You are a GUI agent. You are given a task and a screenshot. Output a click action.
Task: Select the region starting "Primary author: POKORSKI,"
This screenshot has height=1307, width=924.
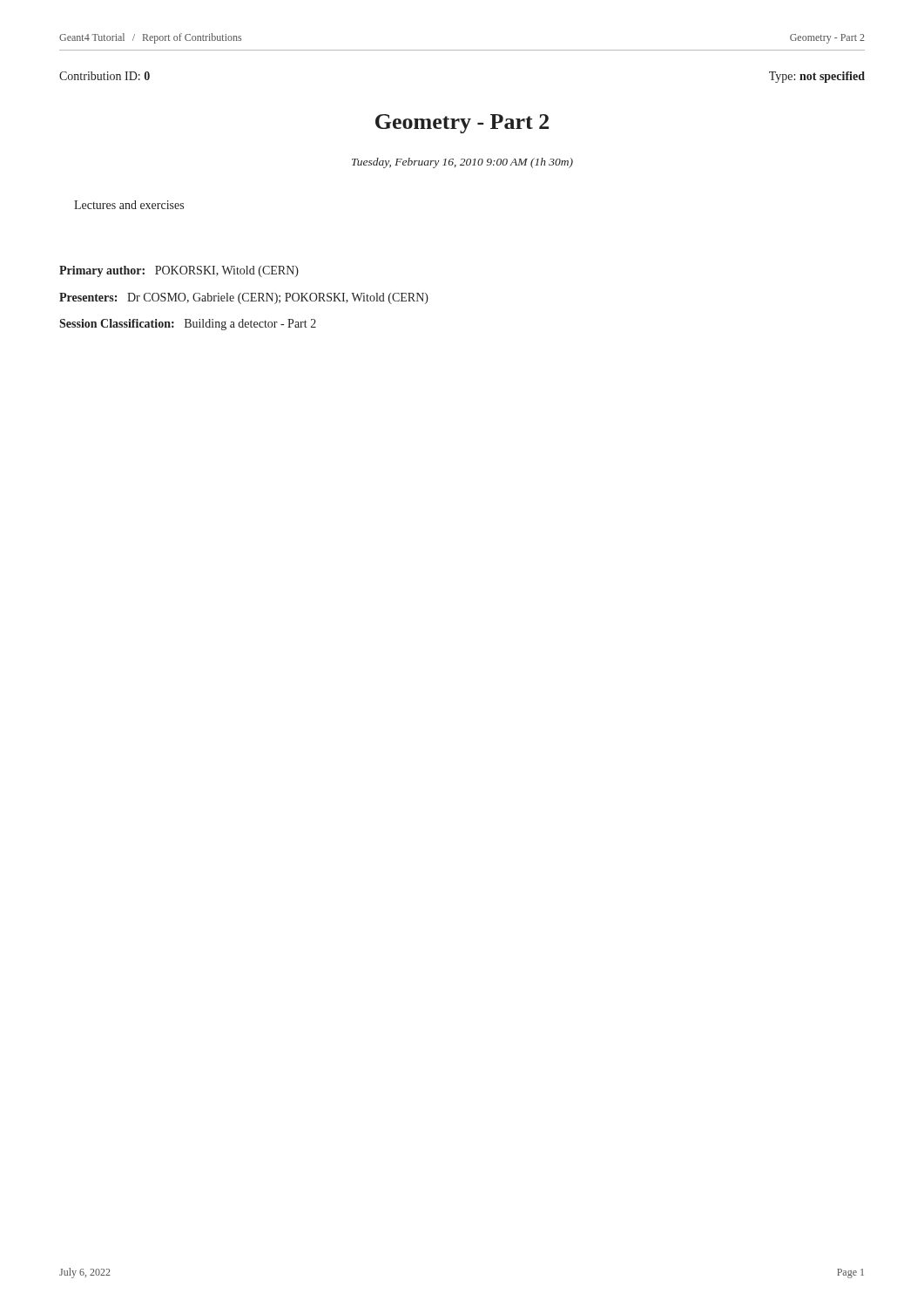coord(179,271)
